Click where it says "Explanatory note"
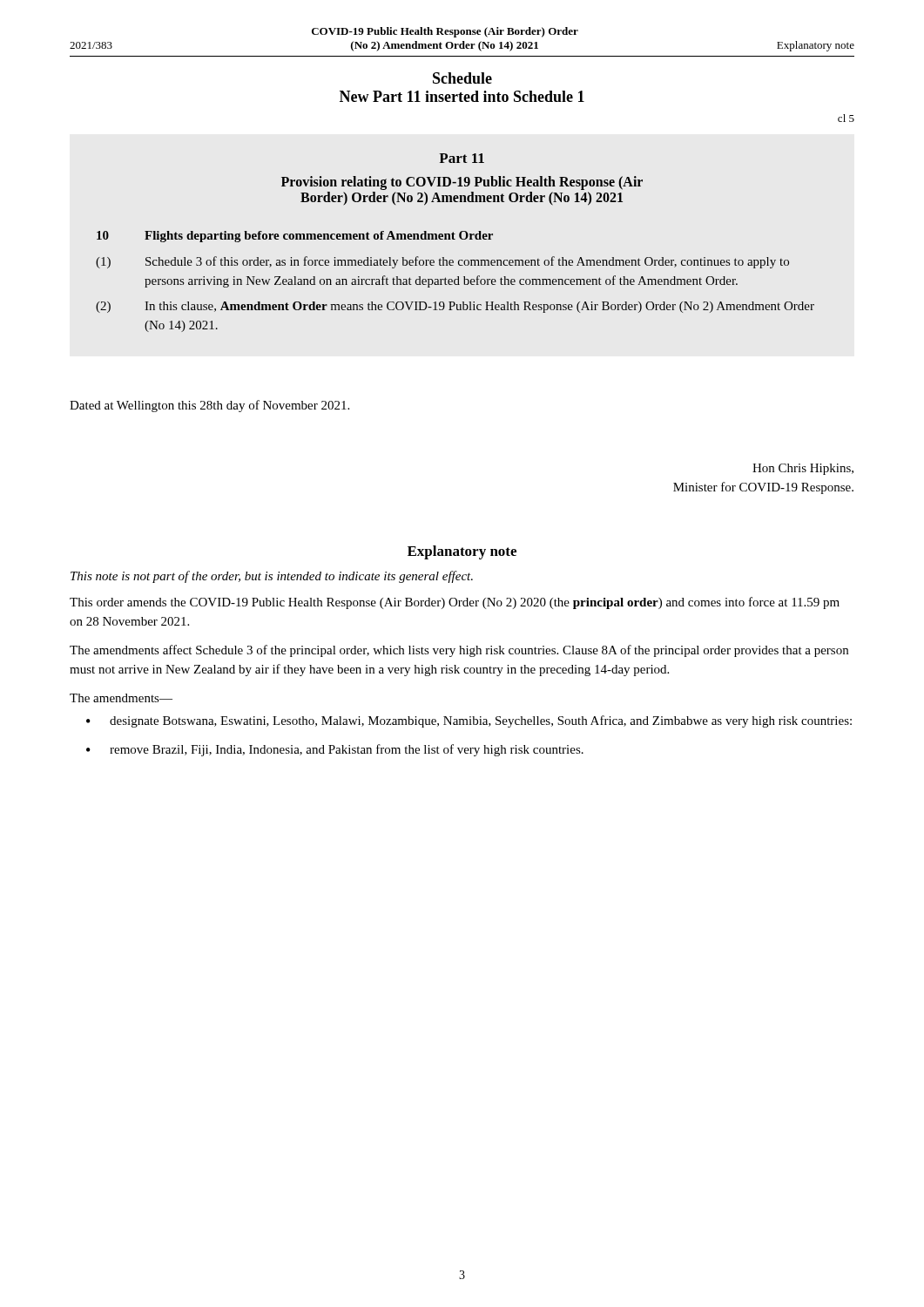 [462, 551]
